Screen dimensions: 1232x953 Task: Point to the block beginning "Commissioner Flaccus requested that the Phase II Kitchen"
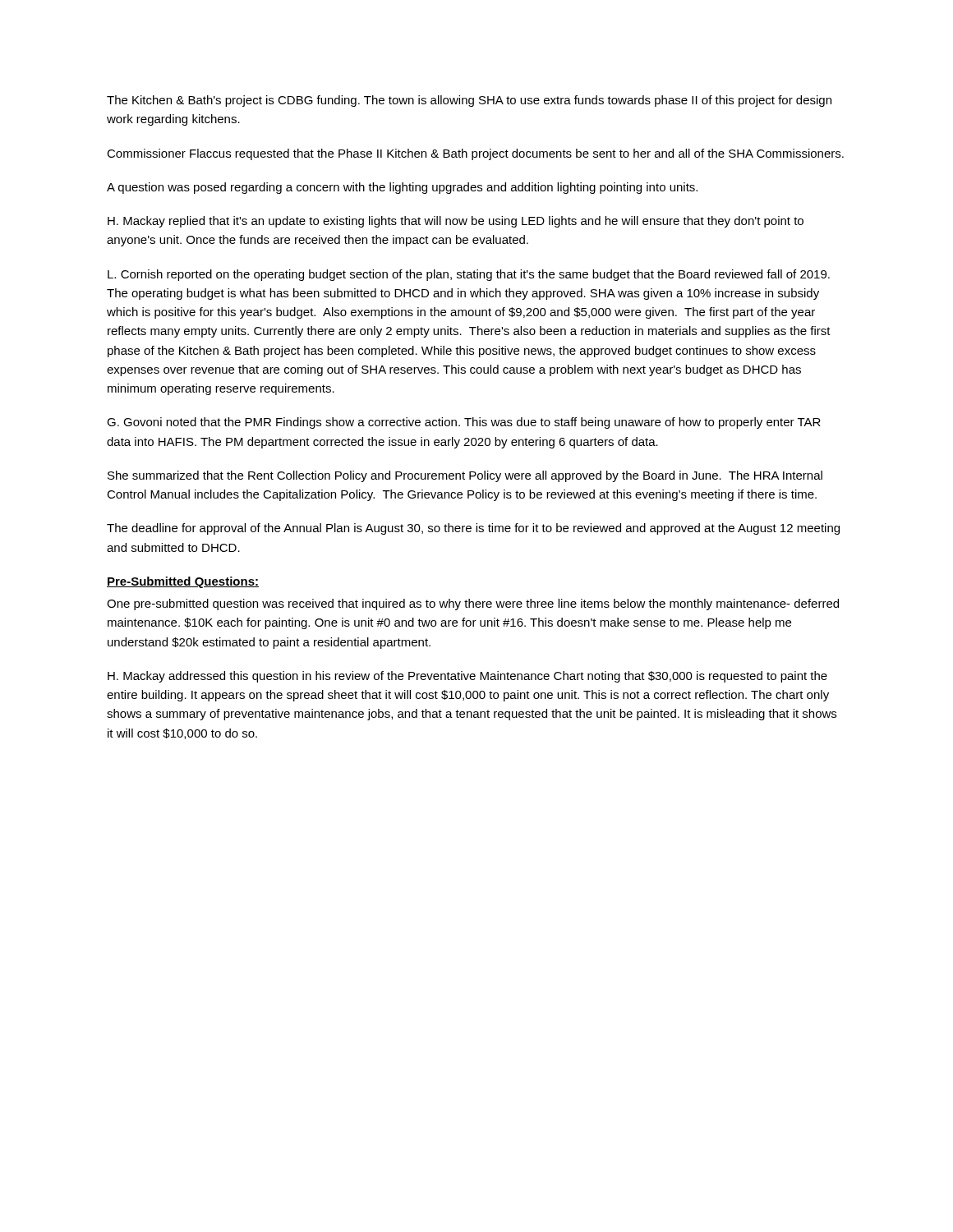tap(476, 153)
